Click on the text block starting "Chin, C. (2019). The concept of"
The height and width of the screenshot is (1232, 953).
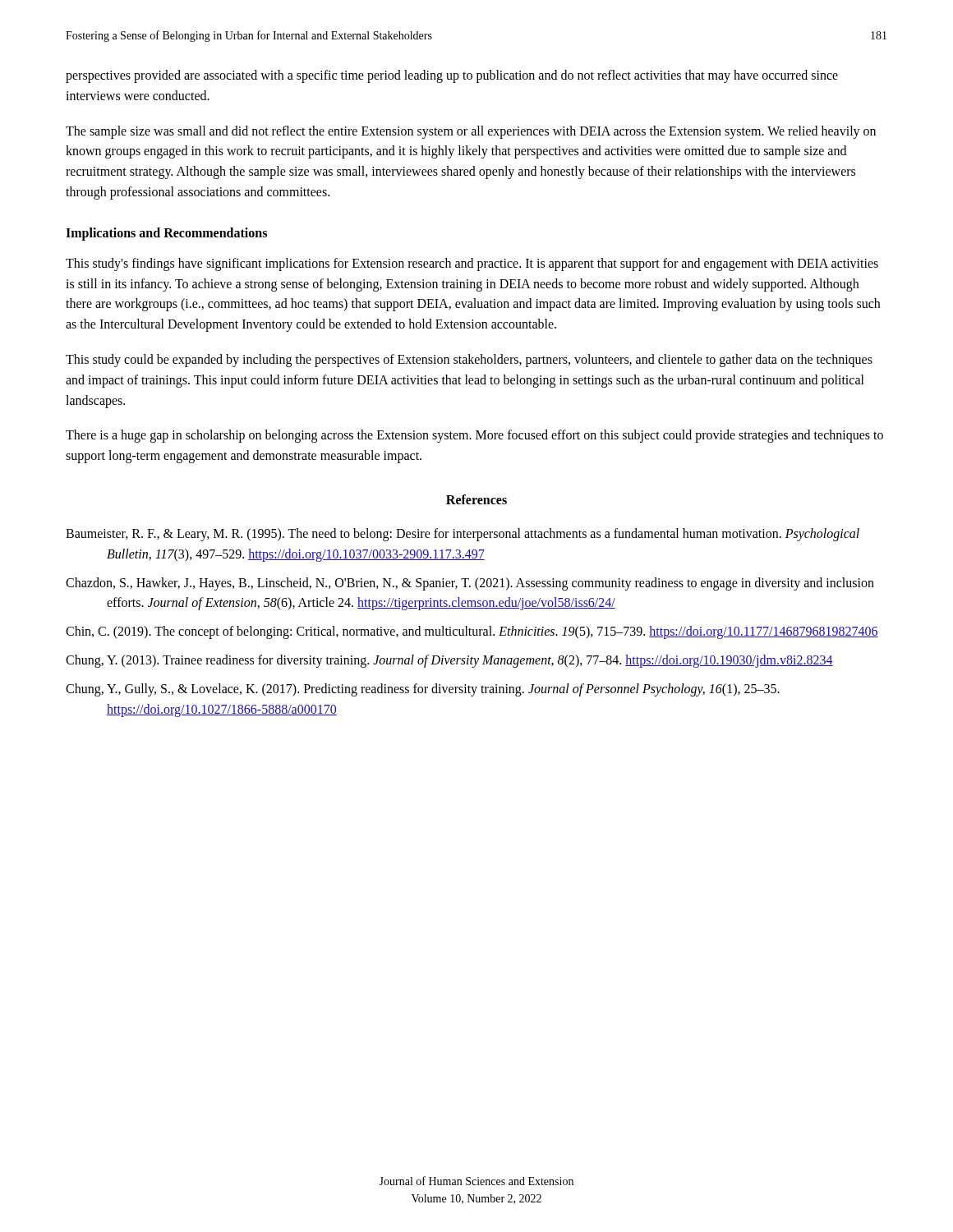point(472,631)
